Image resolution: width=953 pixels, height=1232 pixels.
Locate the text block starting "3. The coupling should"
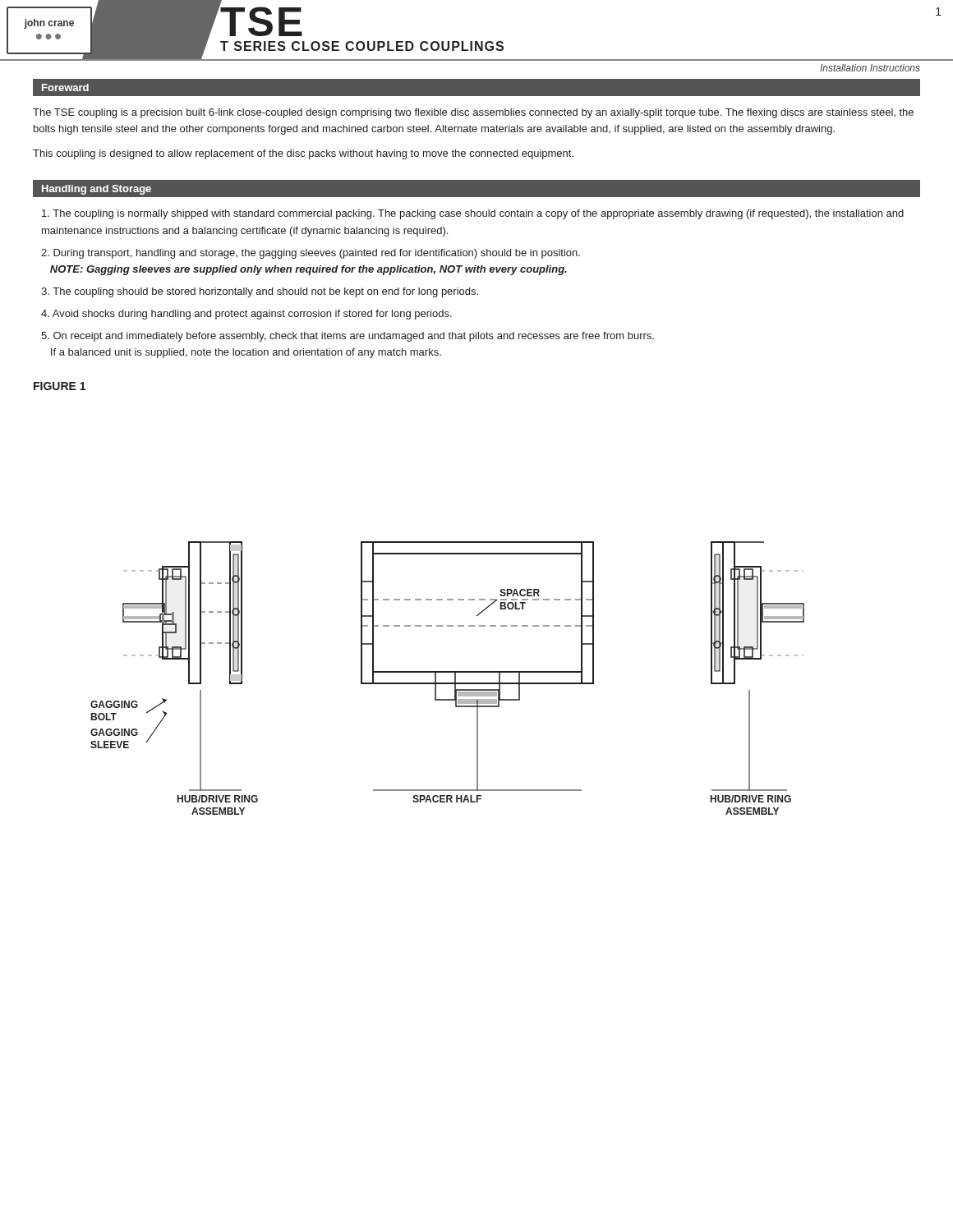[260, 291]
